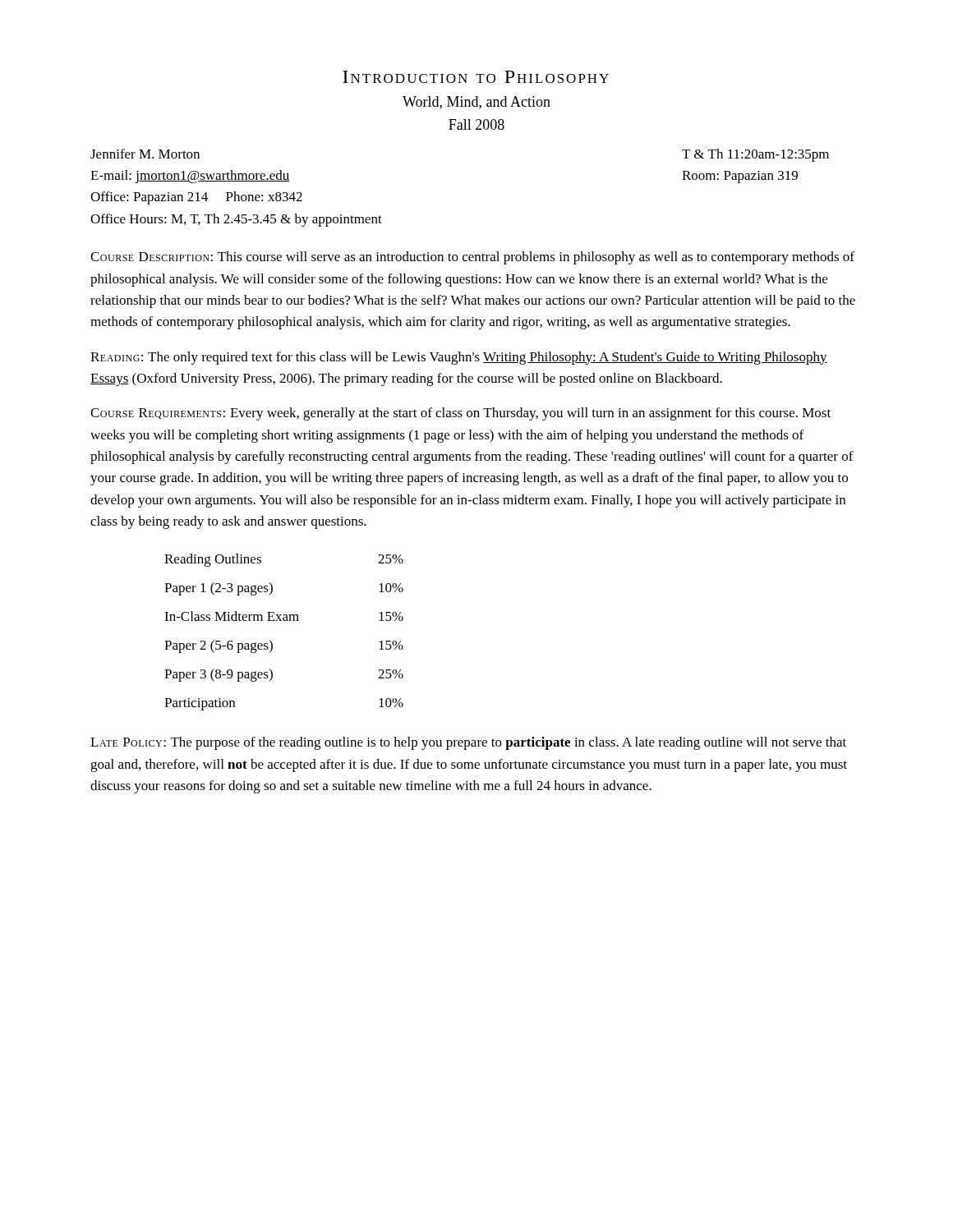Click on the table containing "Reading Outlines 25% Paper 1"

point(513,631)
